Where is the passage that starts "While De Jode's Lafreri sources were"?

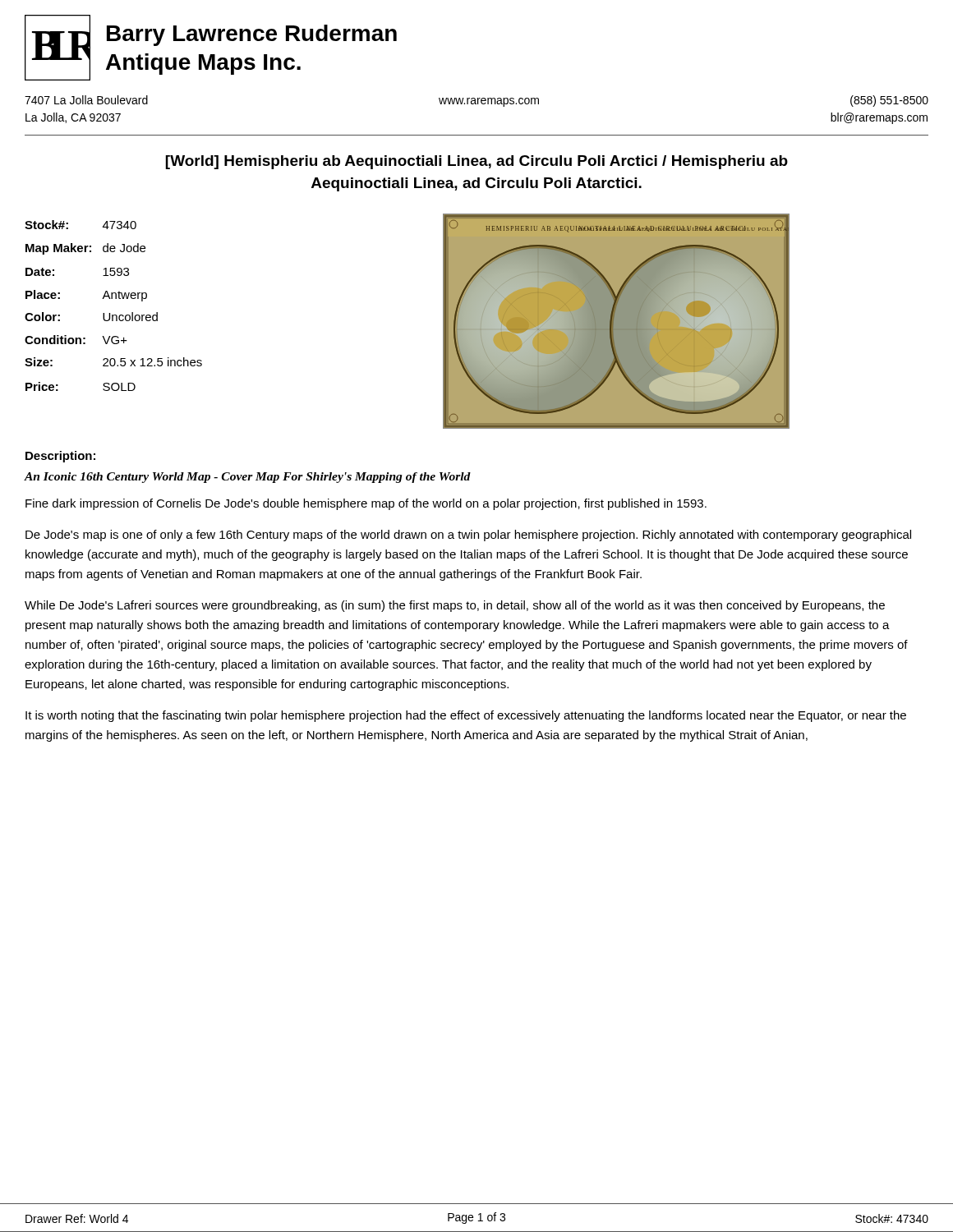coord(466,645)
